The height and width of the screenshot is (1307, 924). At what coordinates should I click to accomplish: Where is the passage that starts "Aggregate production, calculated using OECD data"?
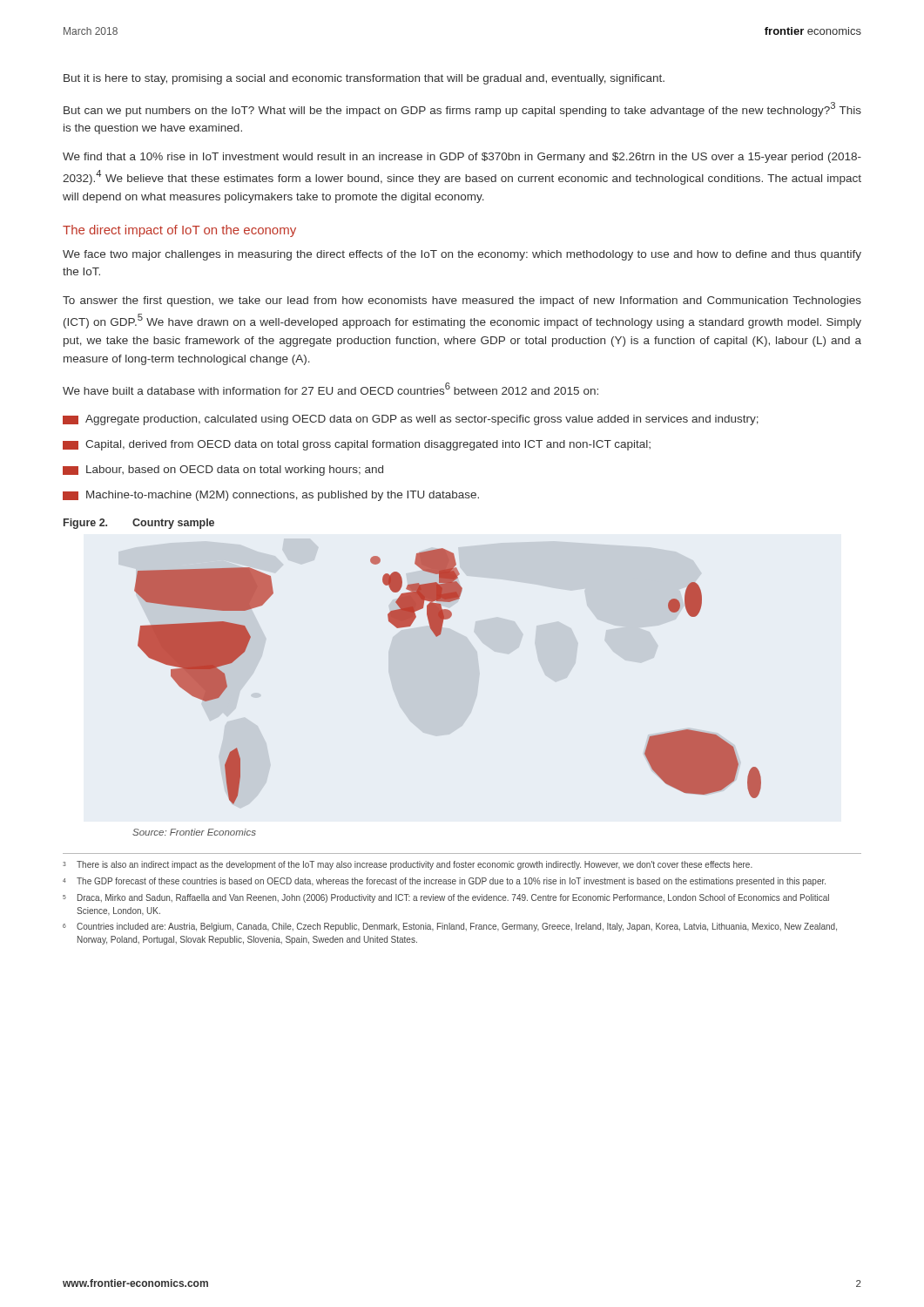(411, 419)
